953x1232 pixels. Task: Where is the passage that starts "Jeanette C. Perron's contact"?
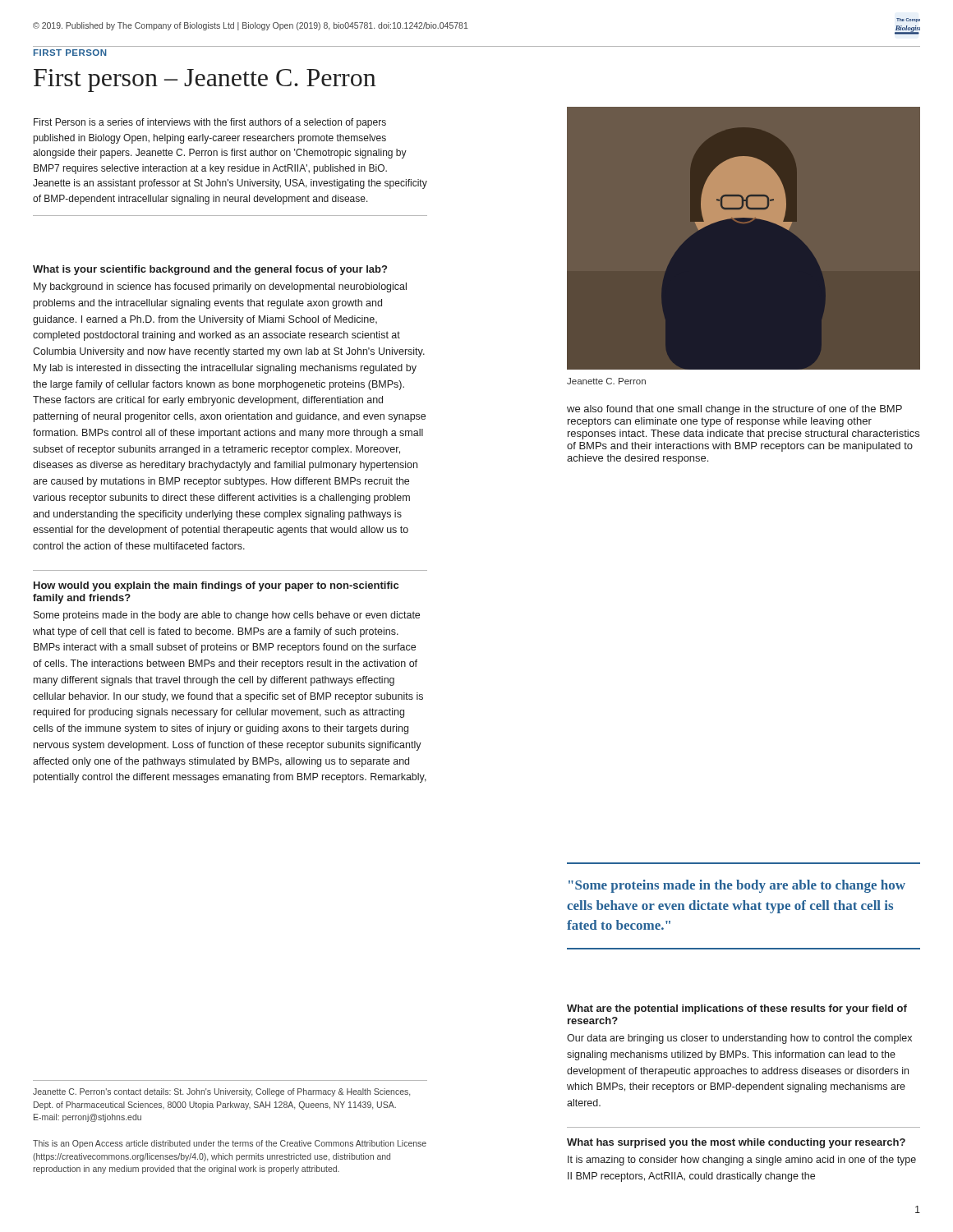pyautogui.click(x=230, y=1130)
